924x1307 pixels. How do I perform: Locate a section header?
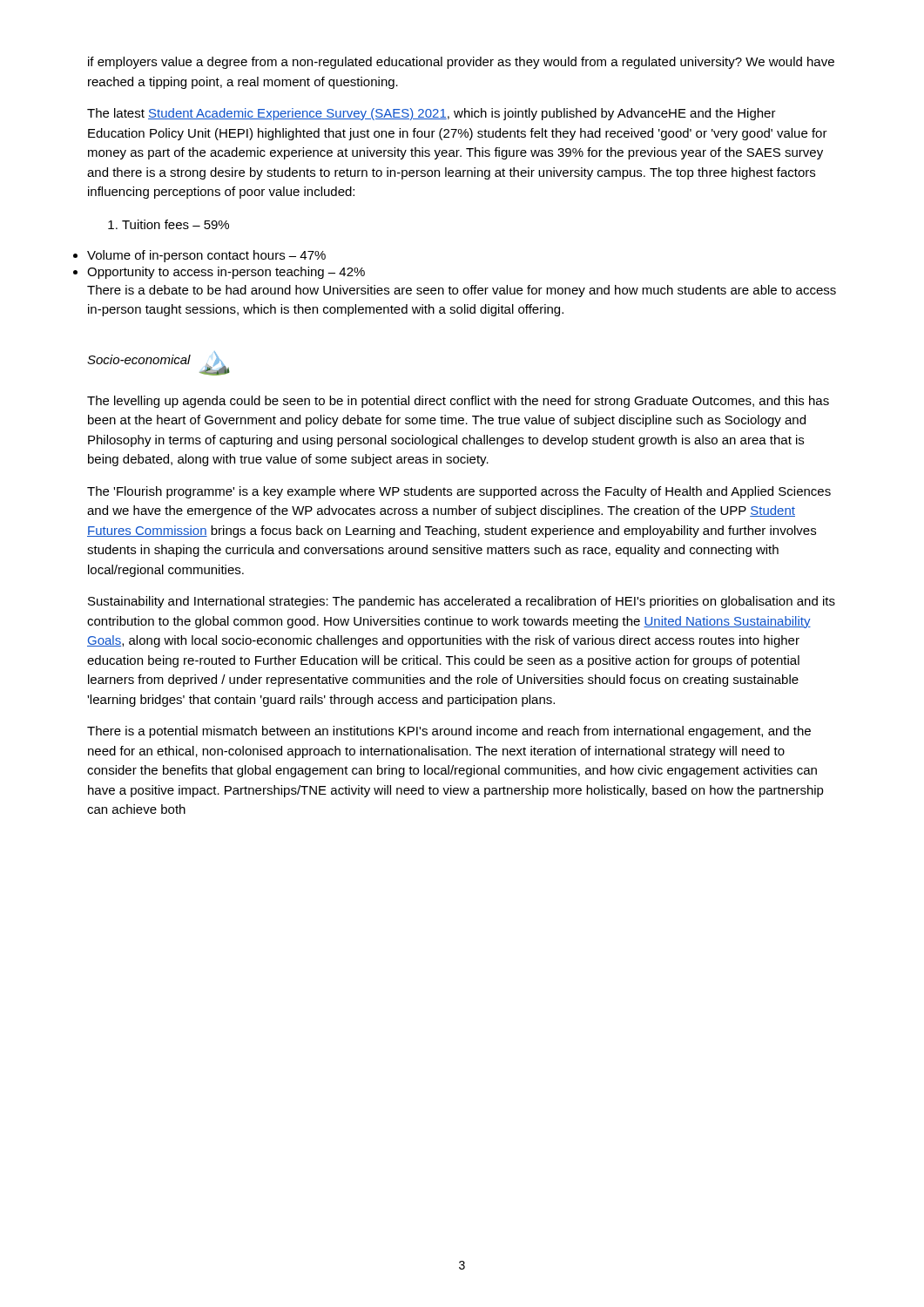click(462, 359)
